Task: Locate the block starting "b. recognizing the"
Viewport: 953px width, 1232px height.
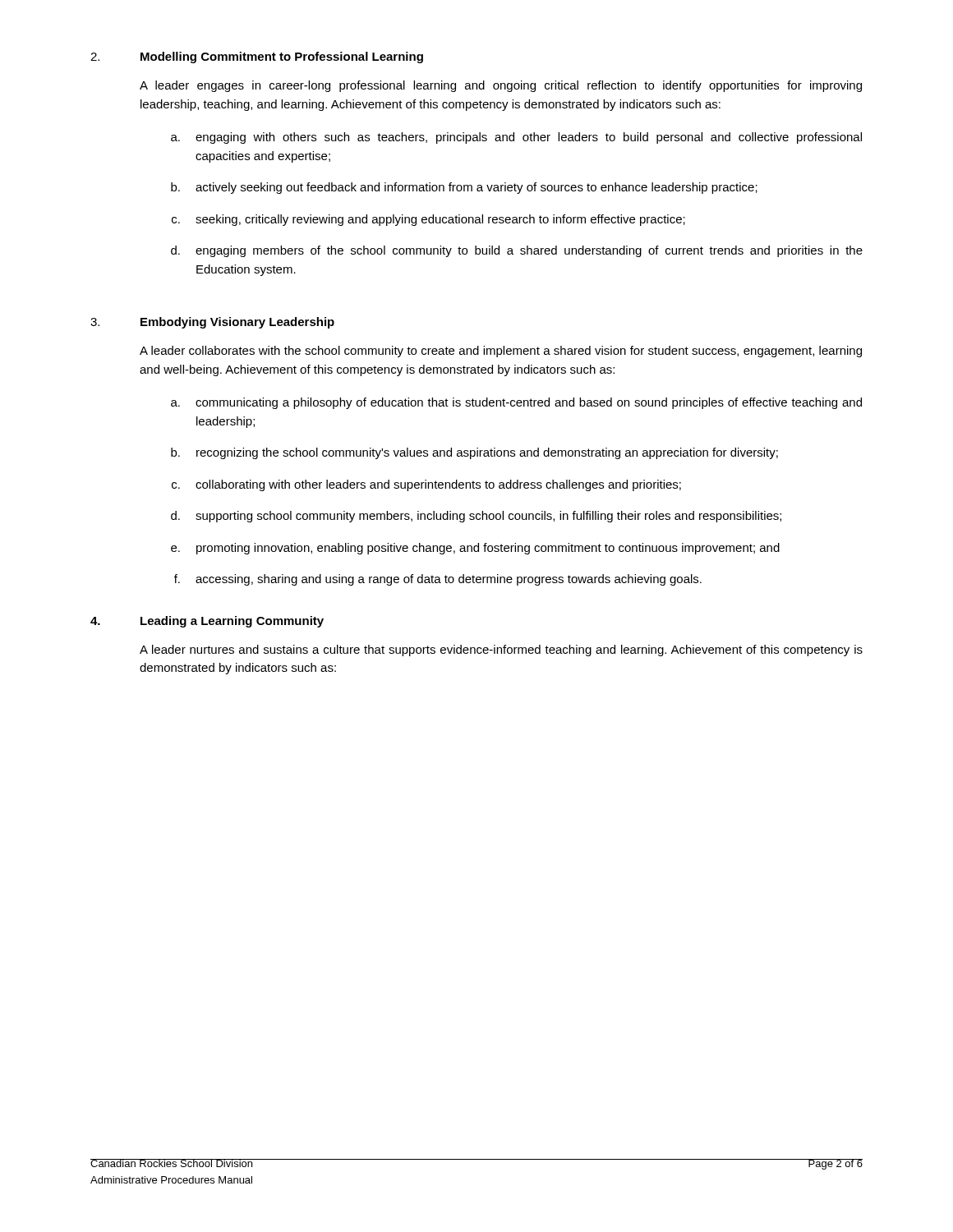Action: 501,453
